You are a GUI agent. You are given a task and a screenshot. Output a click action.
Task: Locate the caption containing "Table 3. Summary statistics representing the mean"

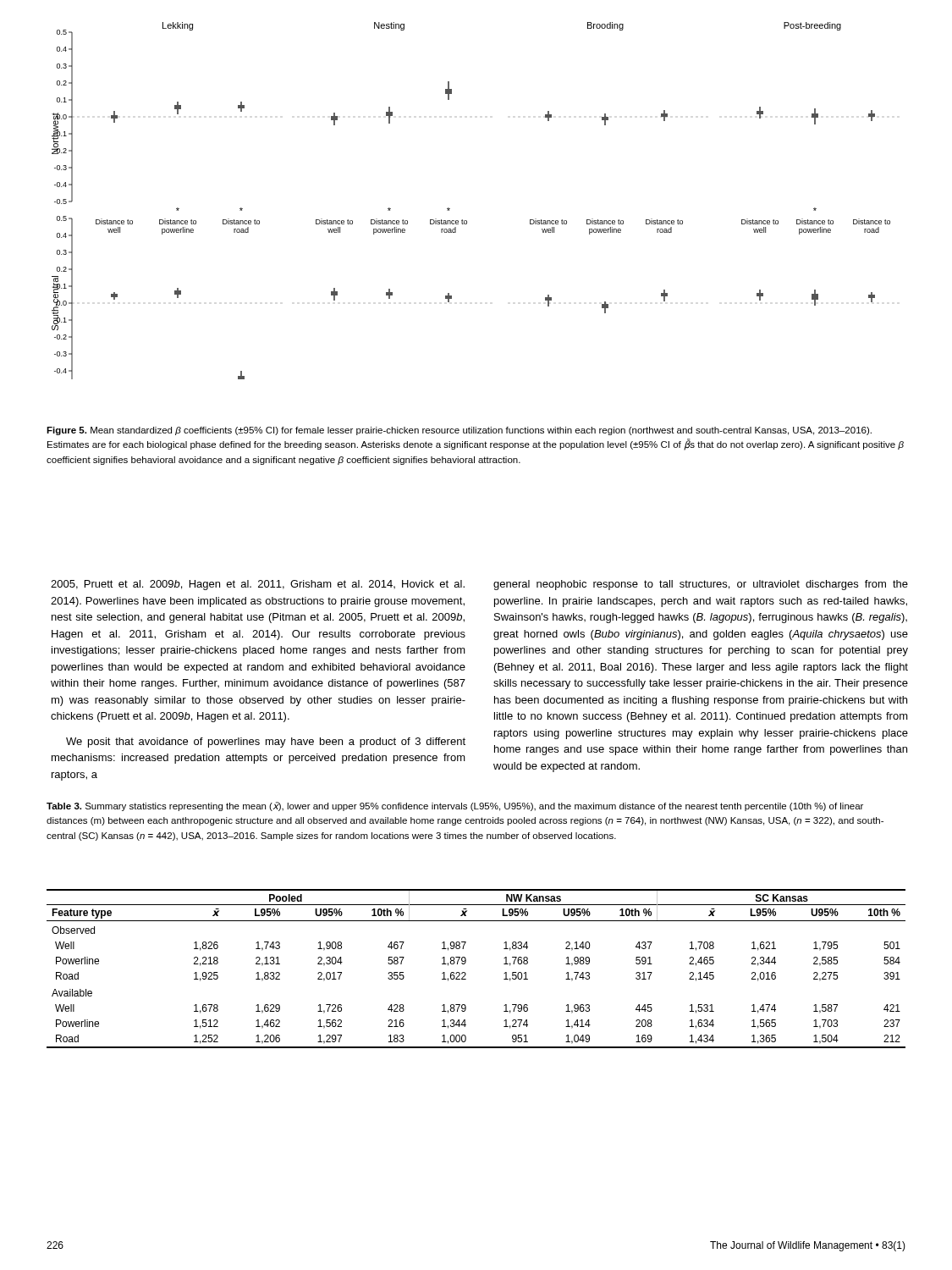click(x=465, y=821)
